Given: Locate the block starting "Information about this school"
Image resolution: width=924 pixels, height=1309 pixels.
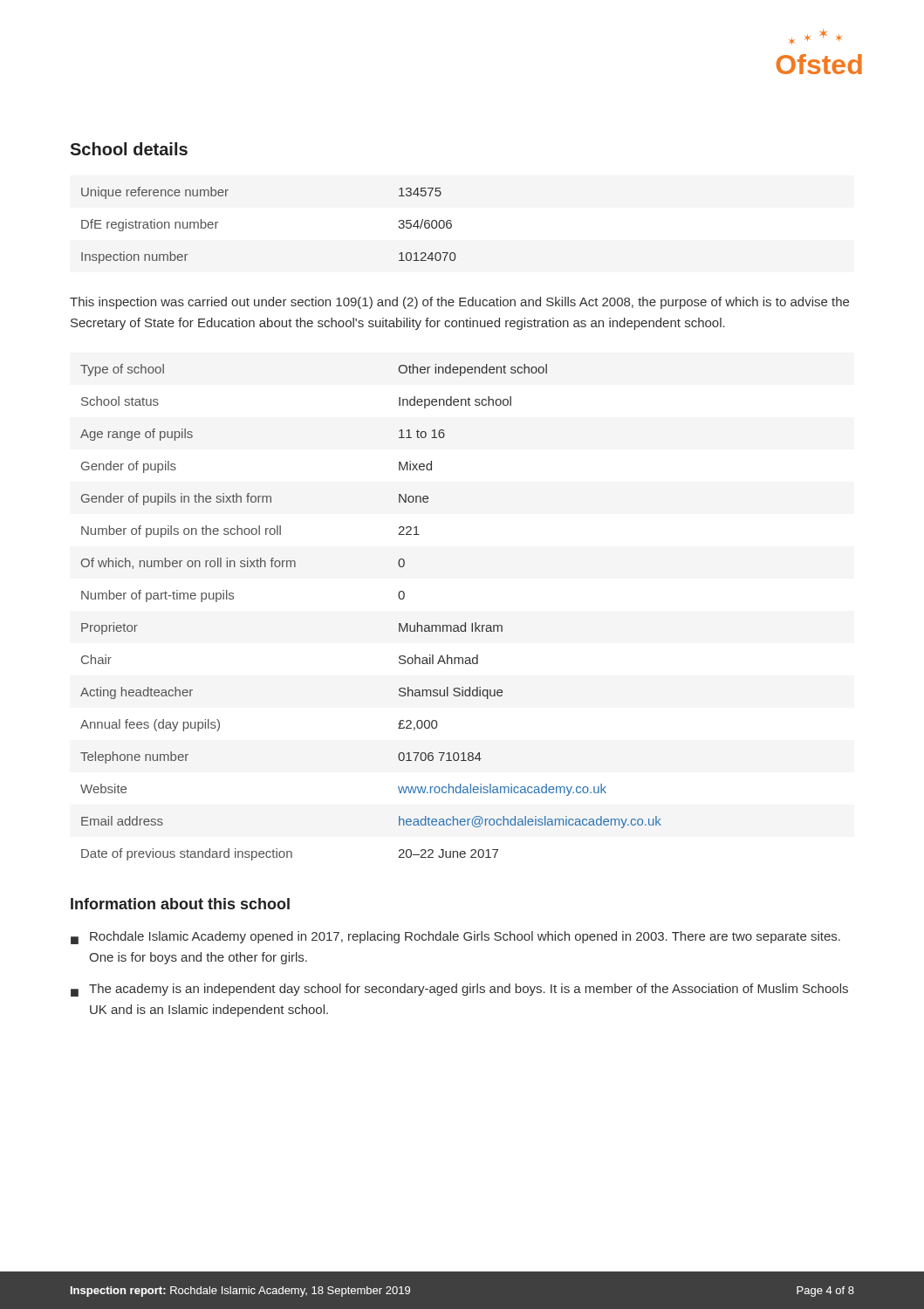Looking at the screenshot, I should pyautogui.click(x=180, y=904).
